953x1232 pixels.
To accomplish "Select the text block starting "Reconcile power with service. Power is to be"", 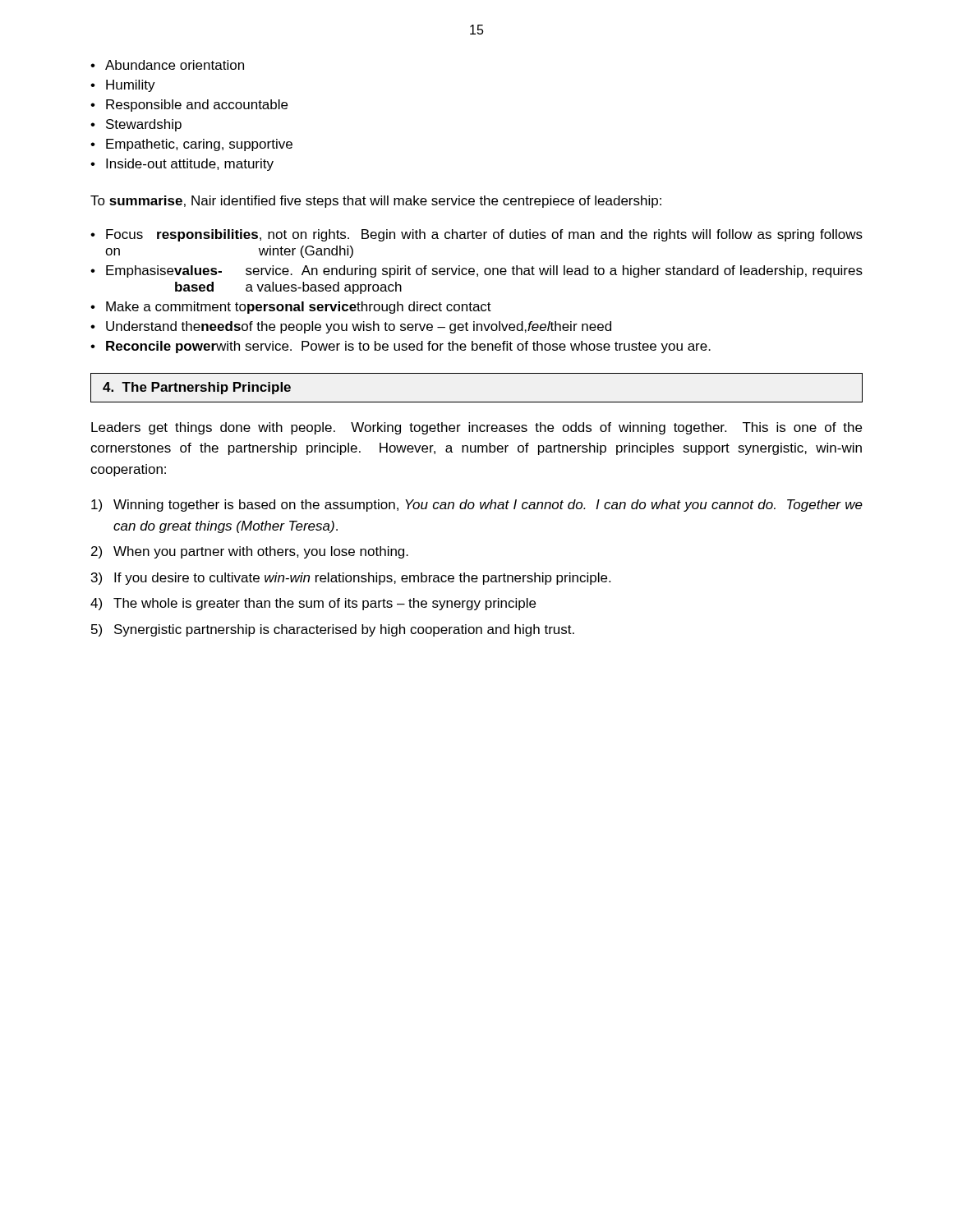I will [x=476, y=346].
